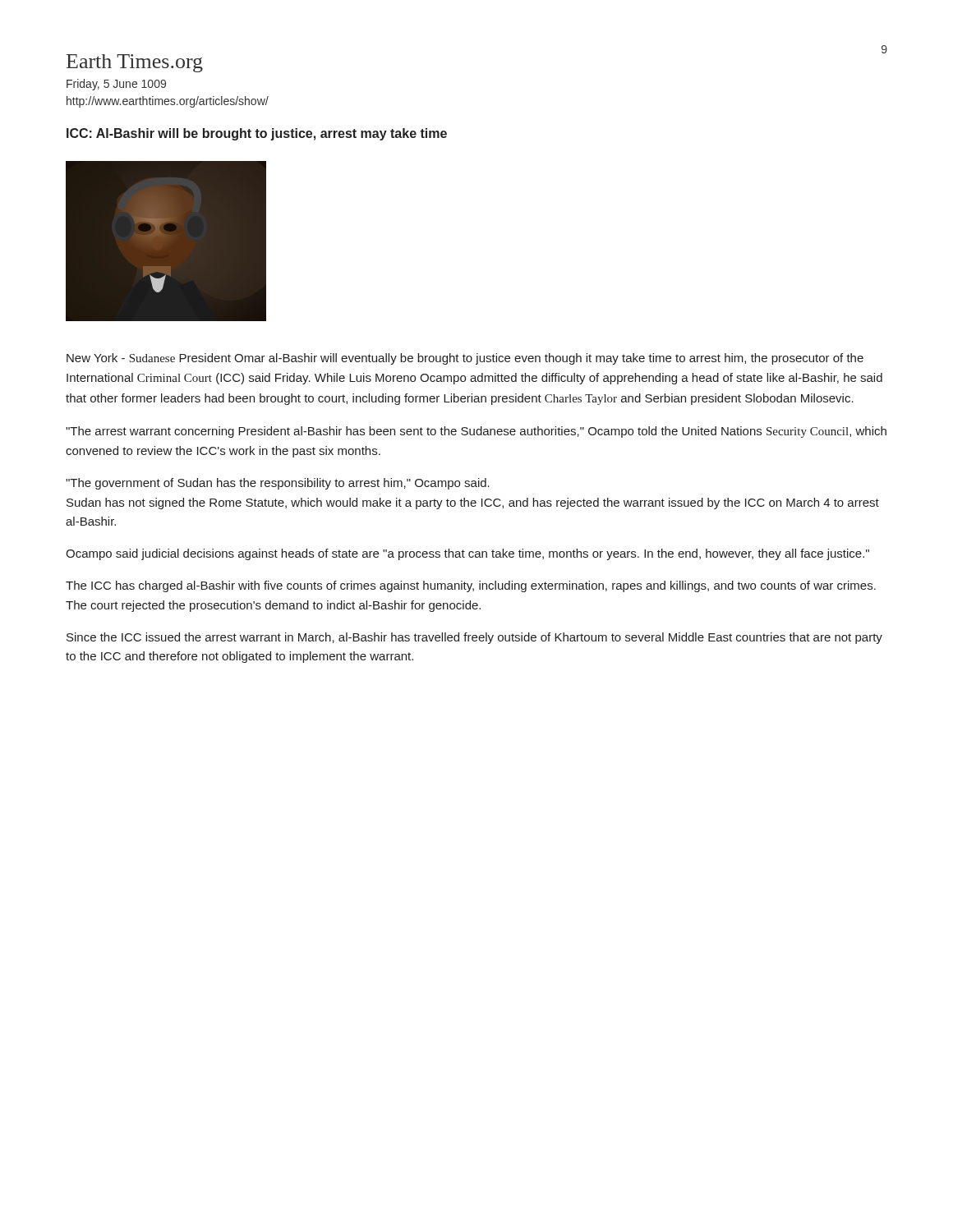Click on the text block that reads "New York - Sudanese President Omar"
Viewport: 953px width, 1232px height.
[474, 378]
